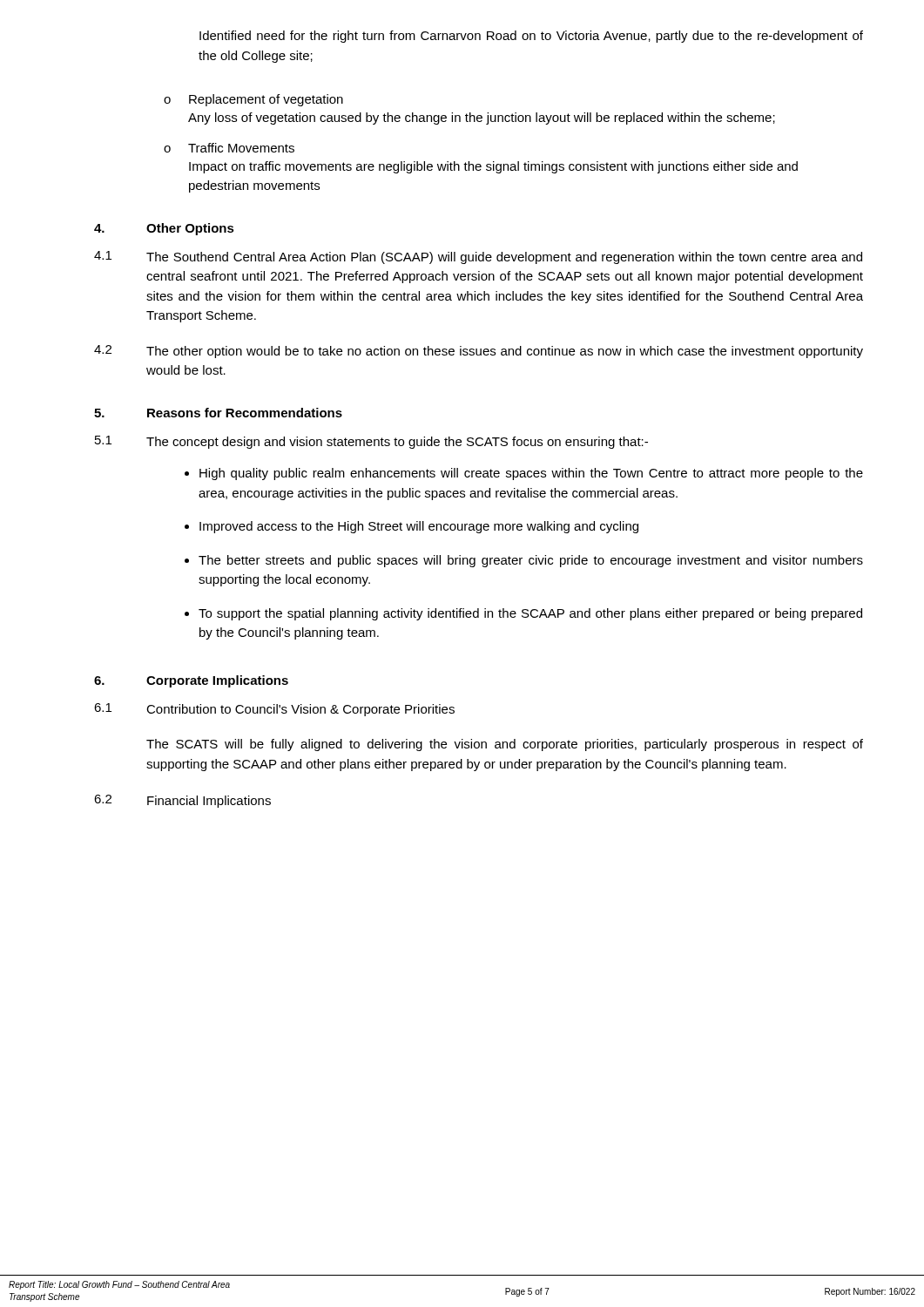The width and height of the screenshot is (924, 1307).
Task: Click the passage that begins "To support the spatial planning activity"
Action: pos(531,622)
